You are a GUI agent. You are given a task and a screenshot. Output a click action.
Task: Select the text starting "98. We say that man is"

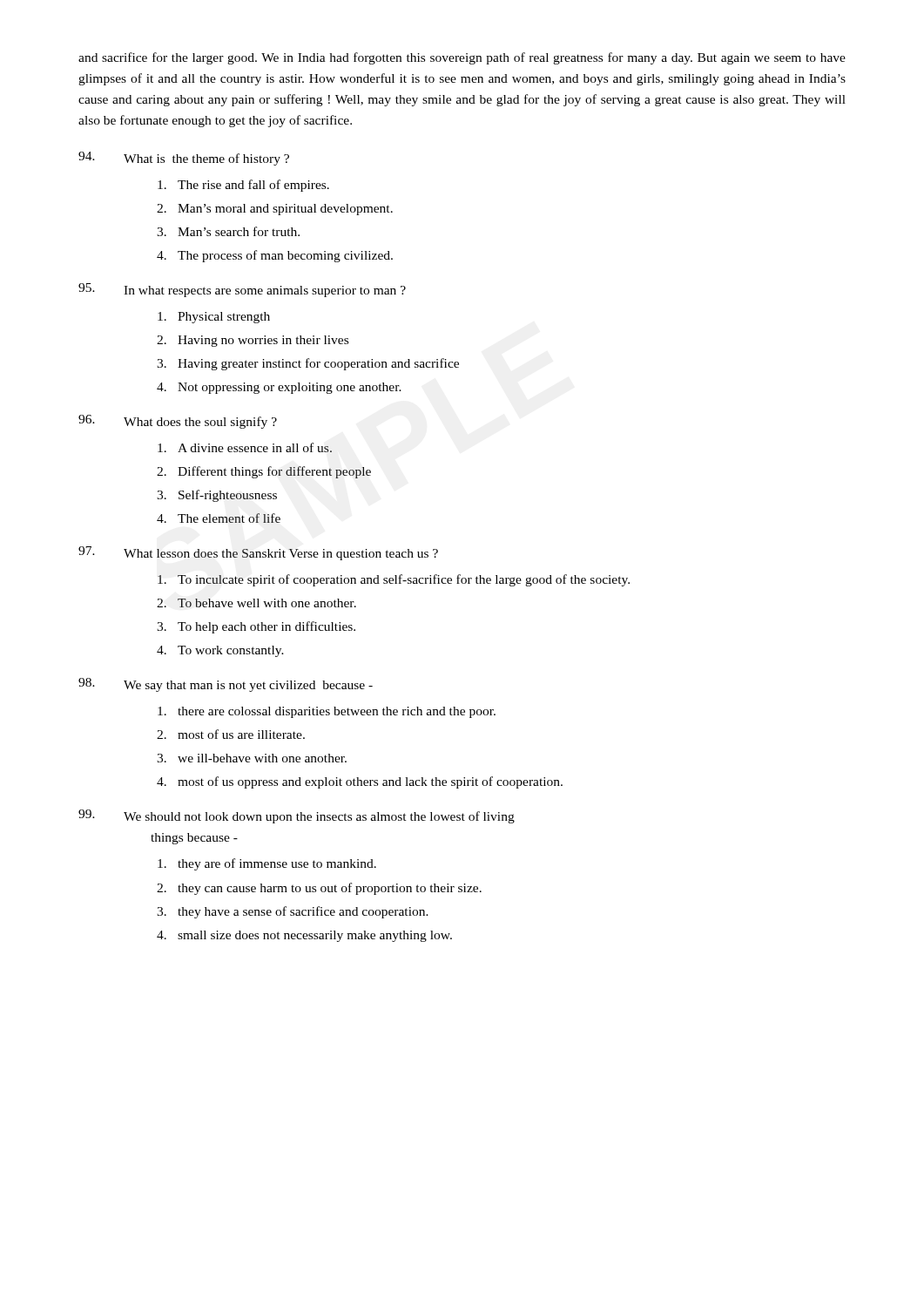coord(226,685)
